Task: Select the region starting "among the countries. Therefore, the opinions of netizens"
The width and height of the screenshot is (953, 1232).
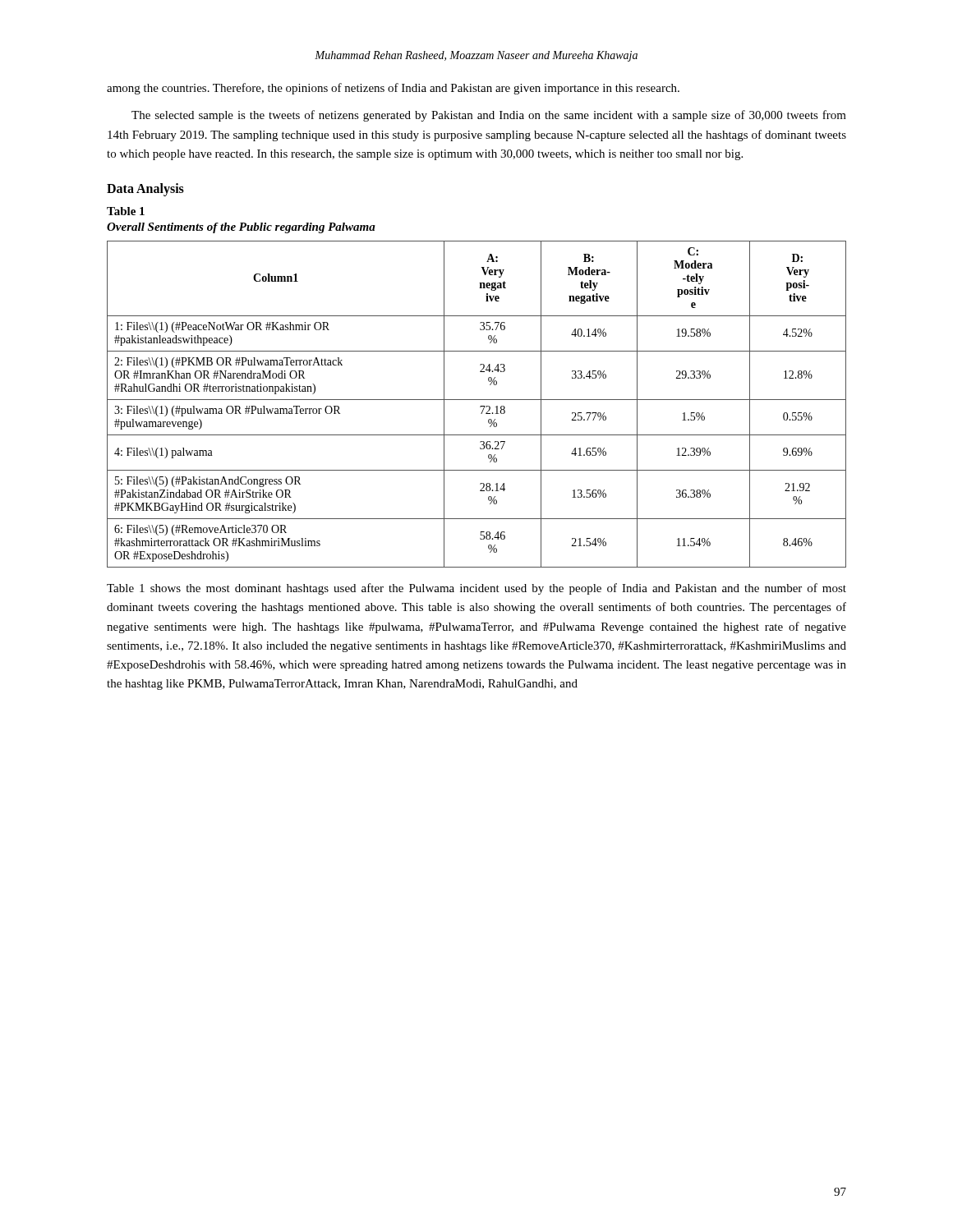Action: click(476, 88)
